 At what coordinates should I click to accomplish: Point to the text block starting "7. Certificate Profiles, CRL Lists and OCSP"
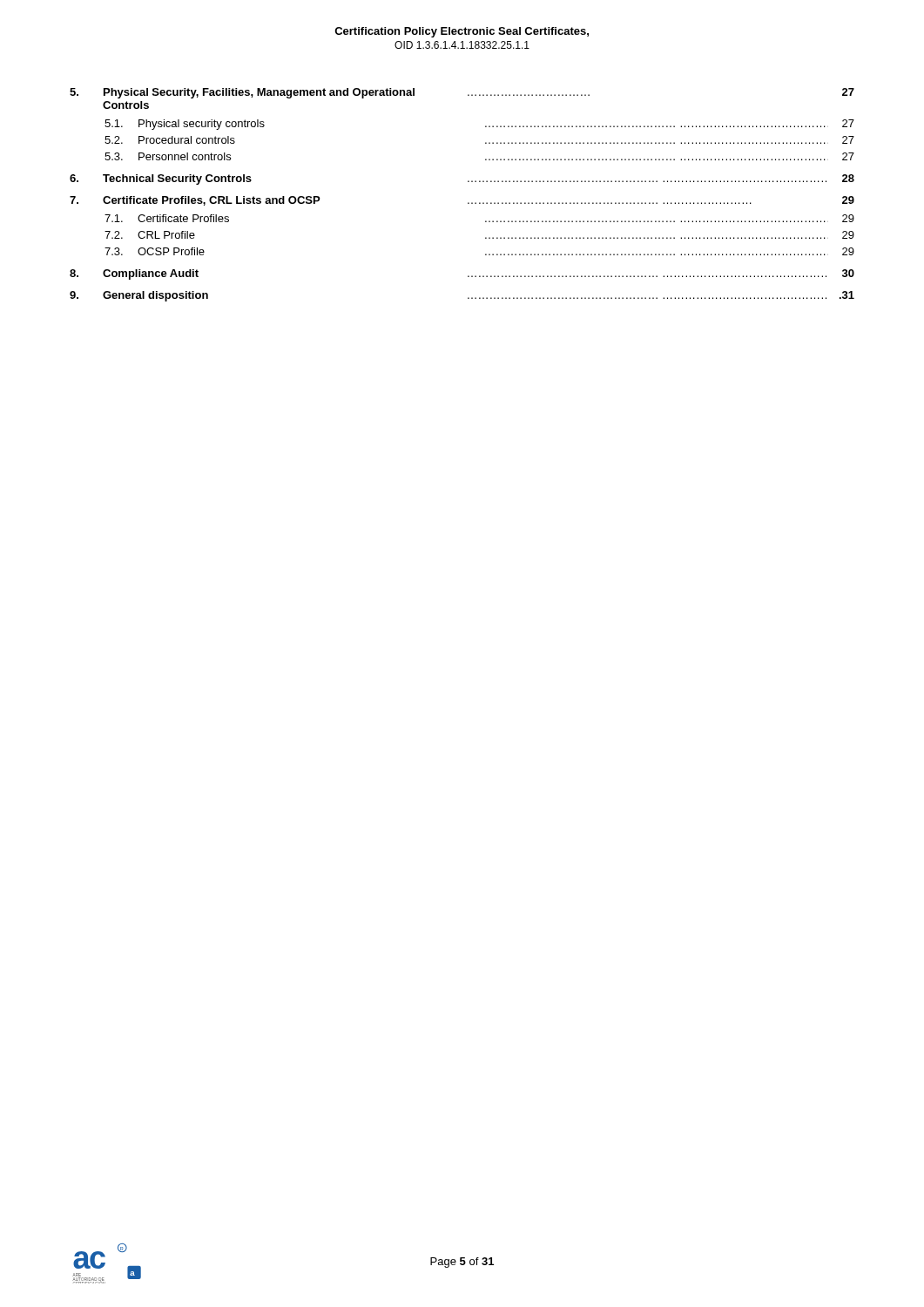click(462, 200)
